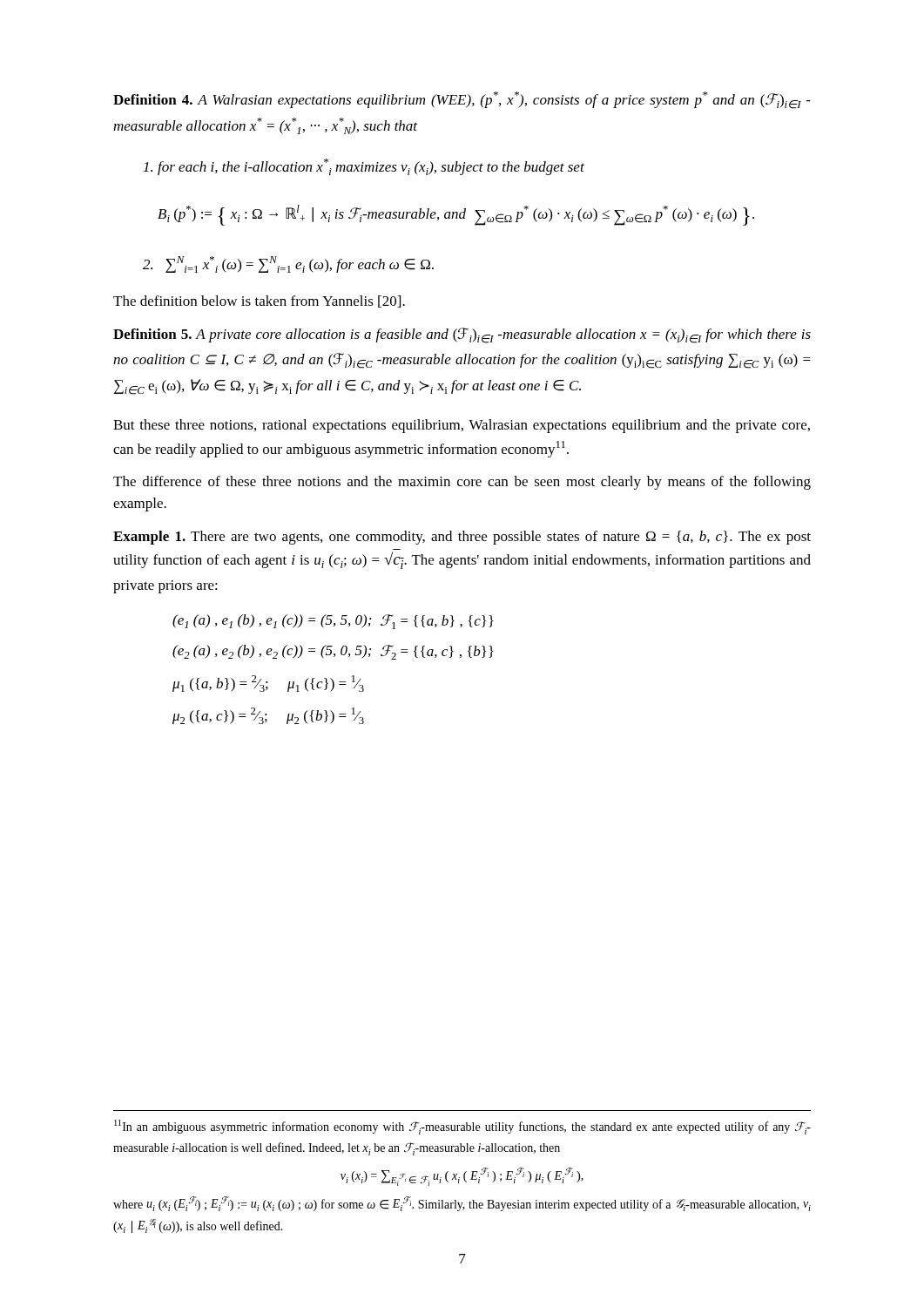Image resolution: width=924 pixels, height=1307 pixels.
Task: Find the block on this page that starts "But these three notions, rational"
Action: pyautogui.click(x=462, y=437)
